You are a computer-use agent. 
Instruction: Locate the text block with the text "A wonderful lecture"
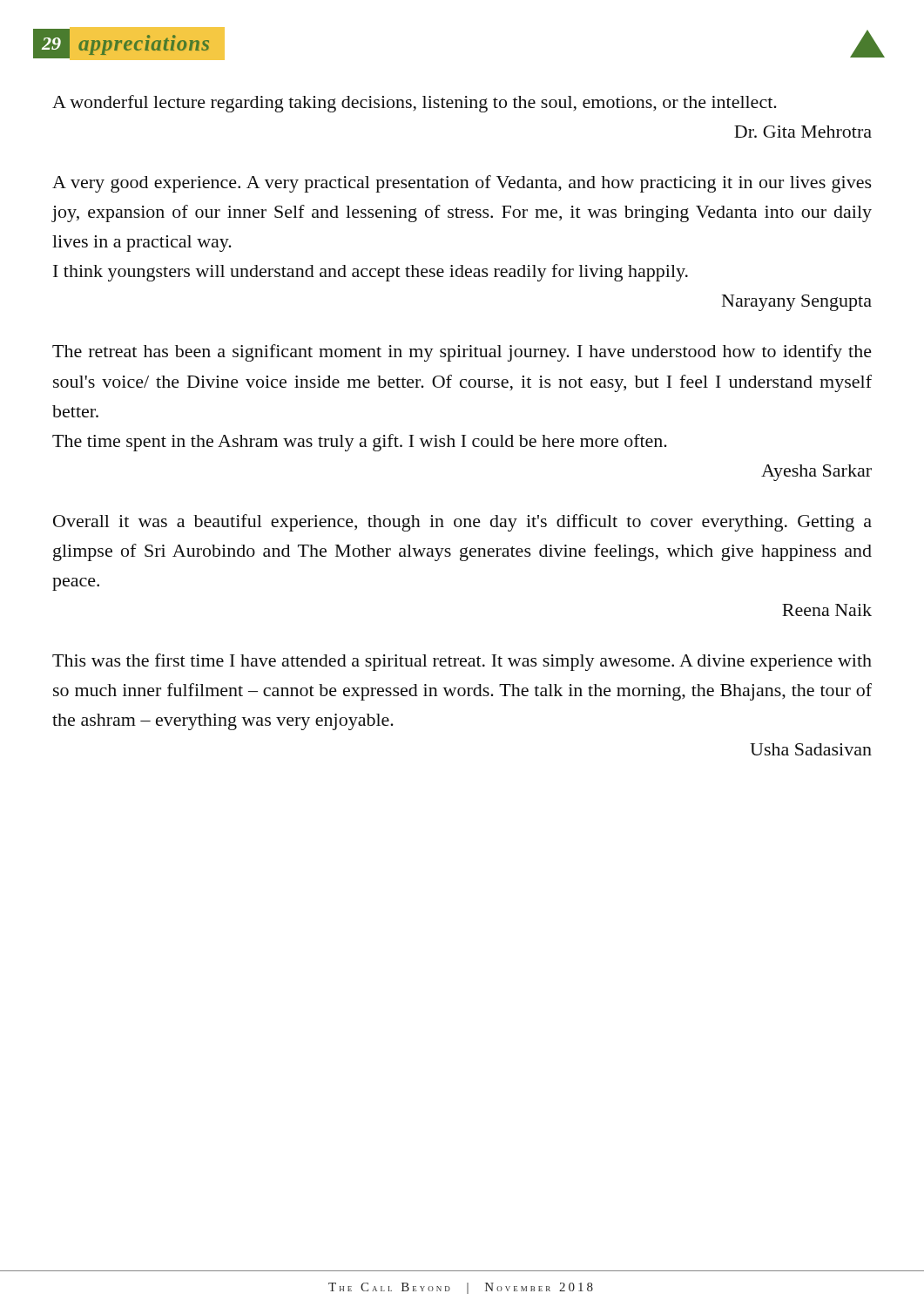415,101
